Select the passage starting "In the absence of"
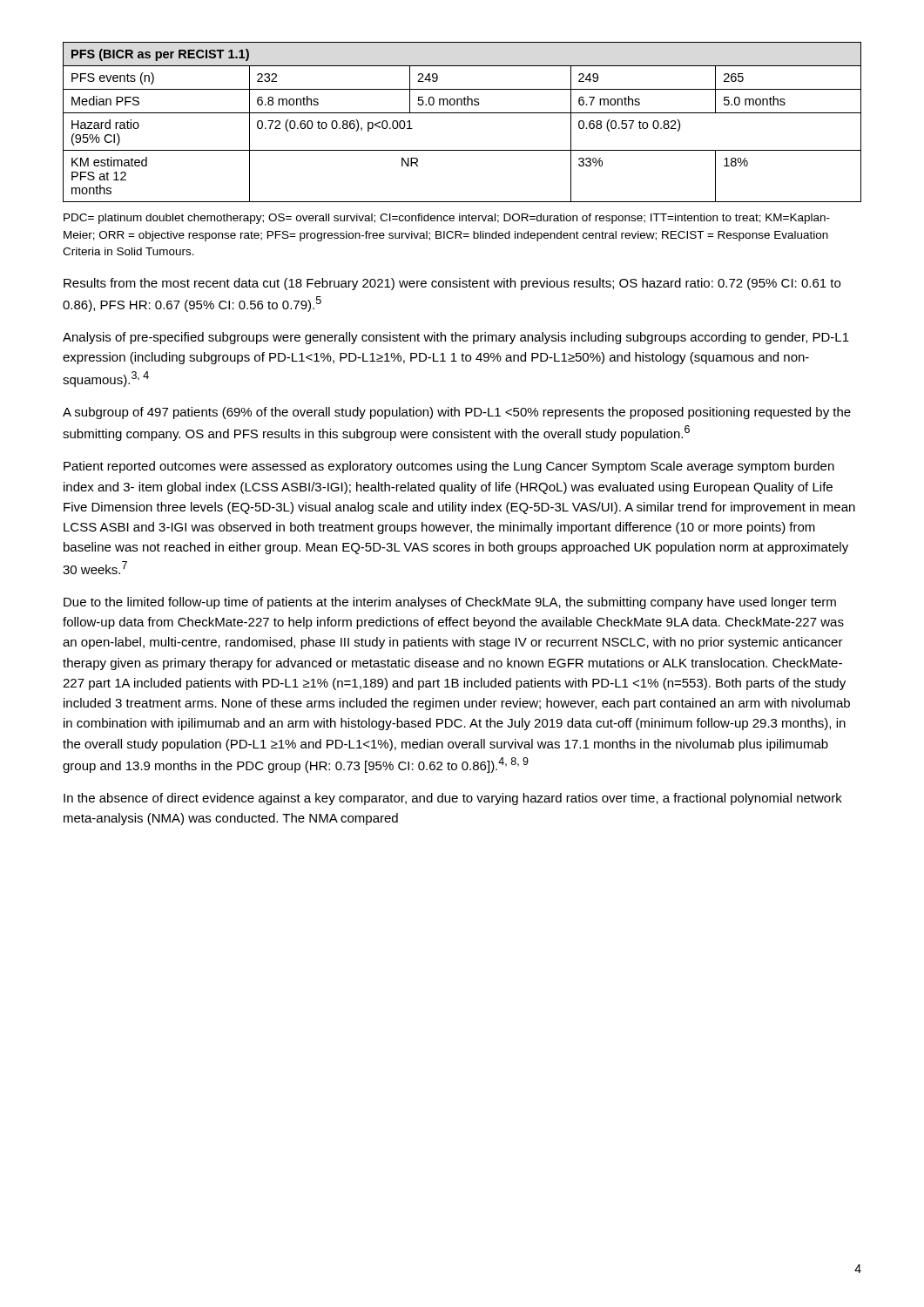924x1307 pixels. tap(452, 808)
